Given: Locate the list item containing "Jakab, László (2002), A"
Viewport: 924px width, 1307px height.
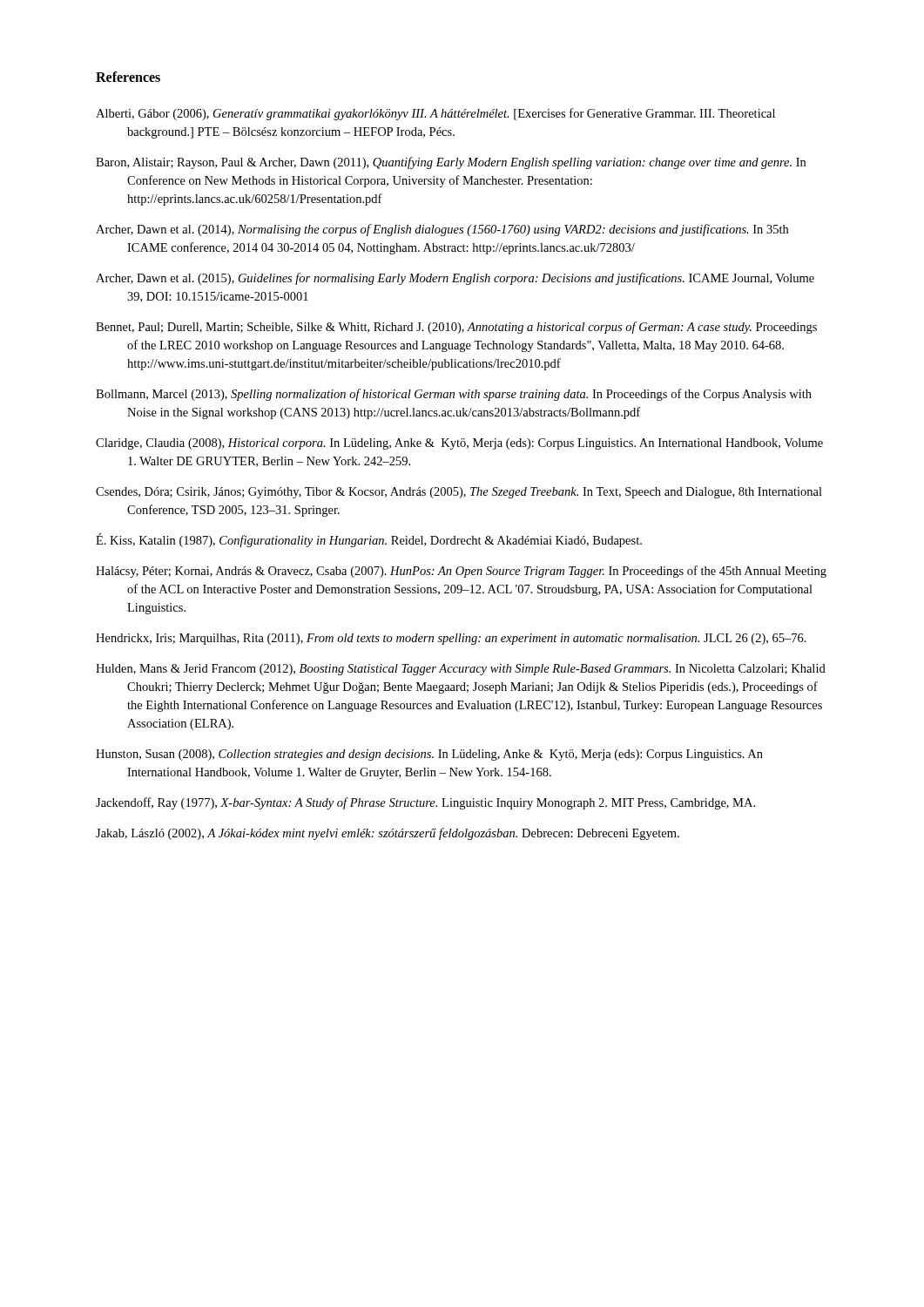Looking at the screenshot, I should coord(388,833).
